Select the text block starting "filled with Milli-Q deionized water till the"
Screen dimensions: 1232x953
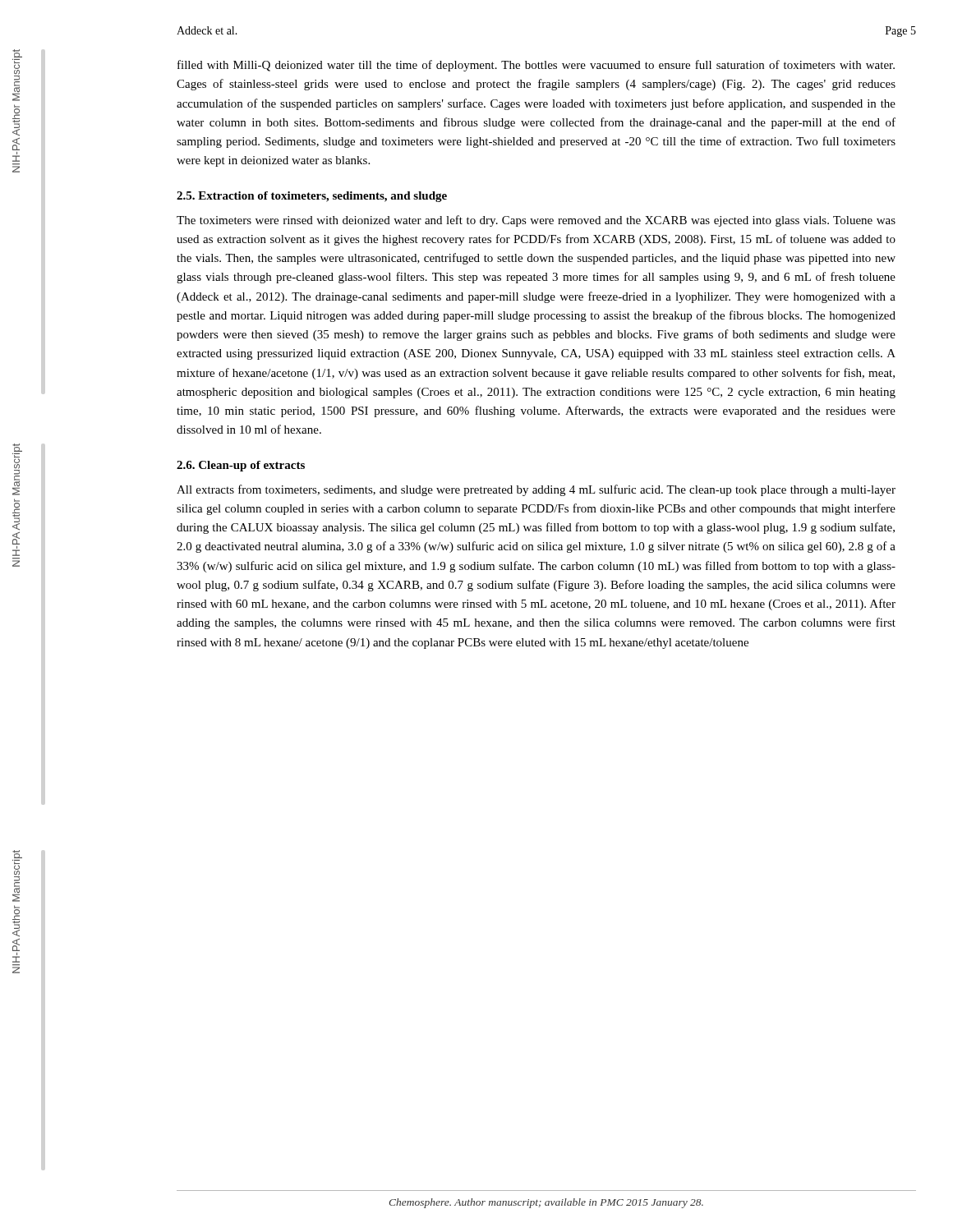pyautogui.click(x=536, y=113)
